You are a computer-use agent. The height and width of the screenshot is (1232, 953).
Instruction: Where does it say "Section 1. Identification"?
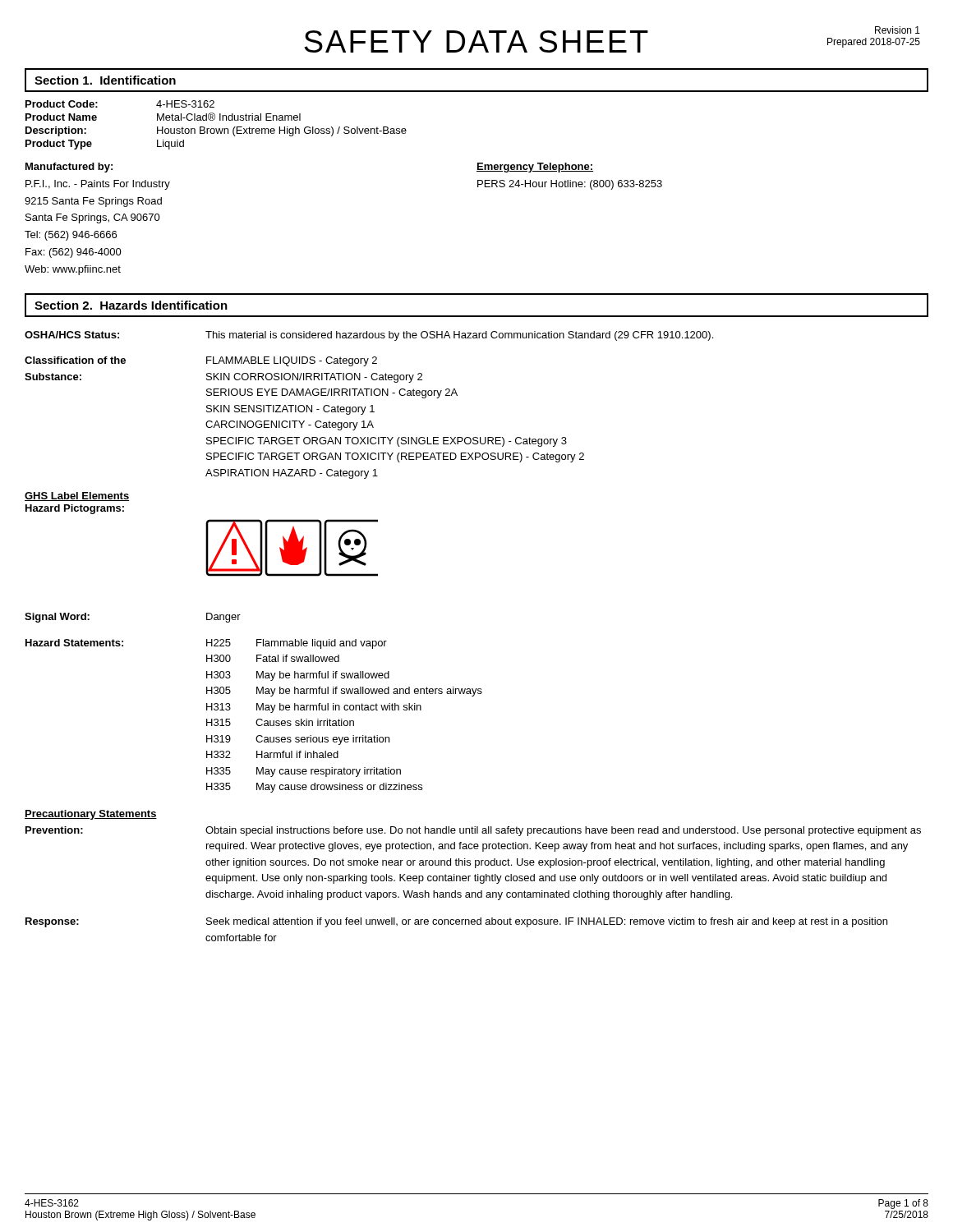[105, 80]
